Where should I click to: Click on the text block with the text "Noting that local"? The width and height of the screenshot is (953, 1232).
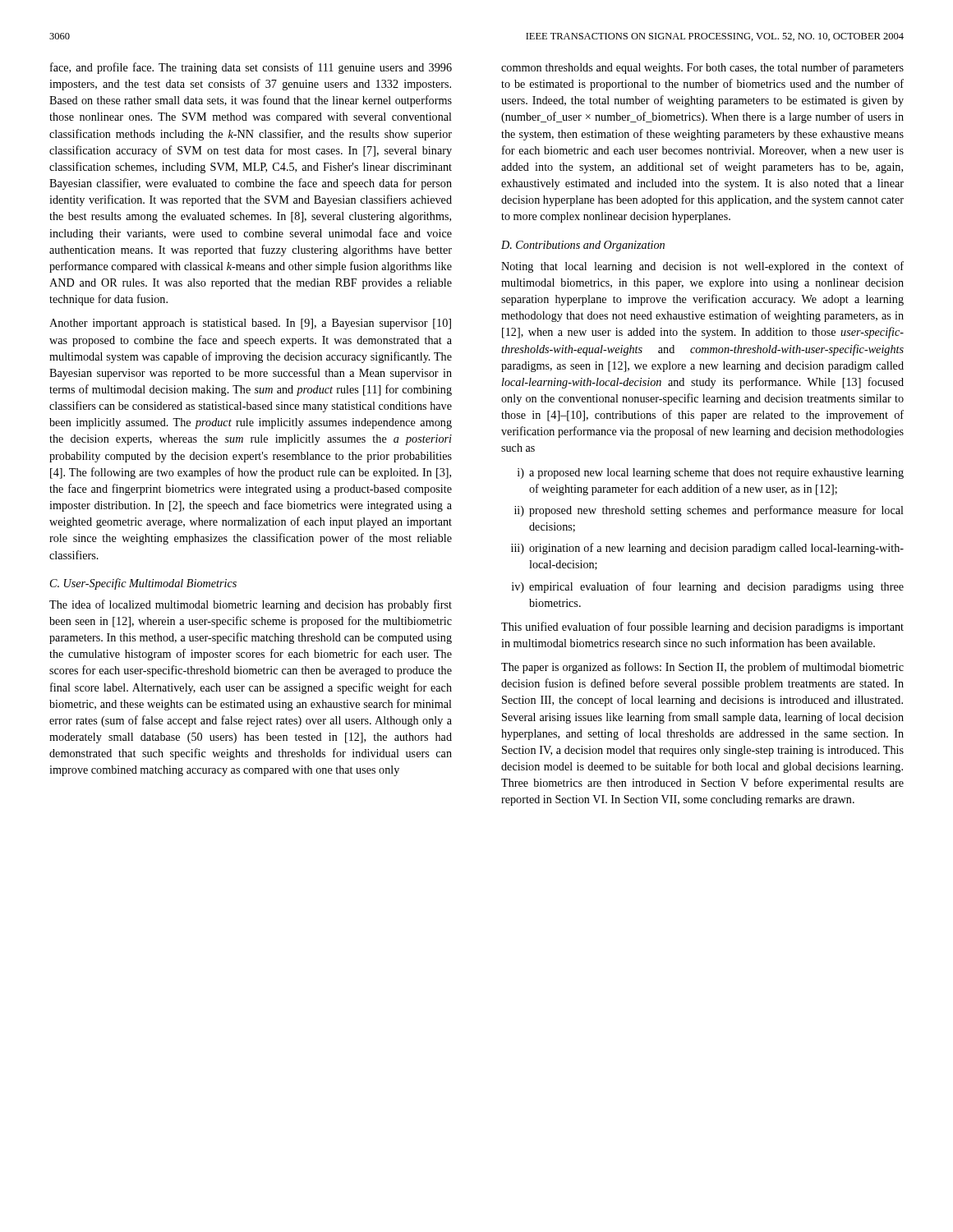tap(702, 357)
